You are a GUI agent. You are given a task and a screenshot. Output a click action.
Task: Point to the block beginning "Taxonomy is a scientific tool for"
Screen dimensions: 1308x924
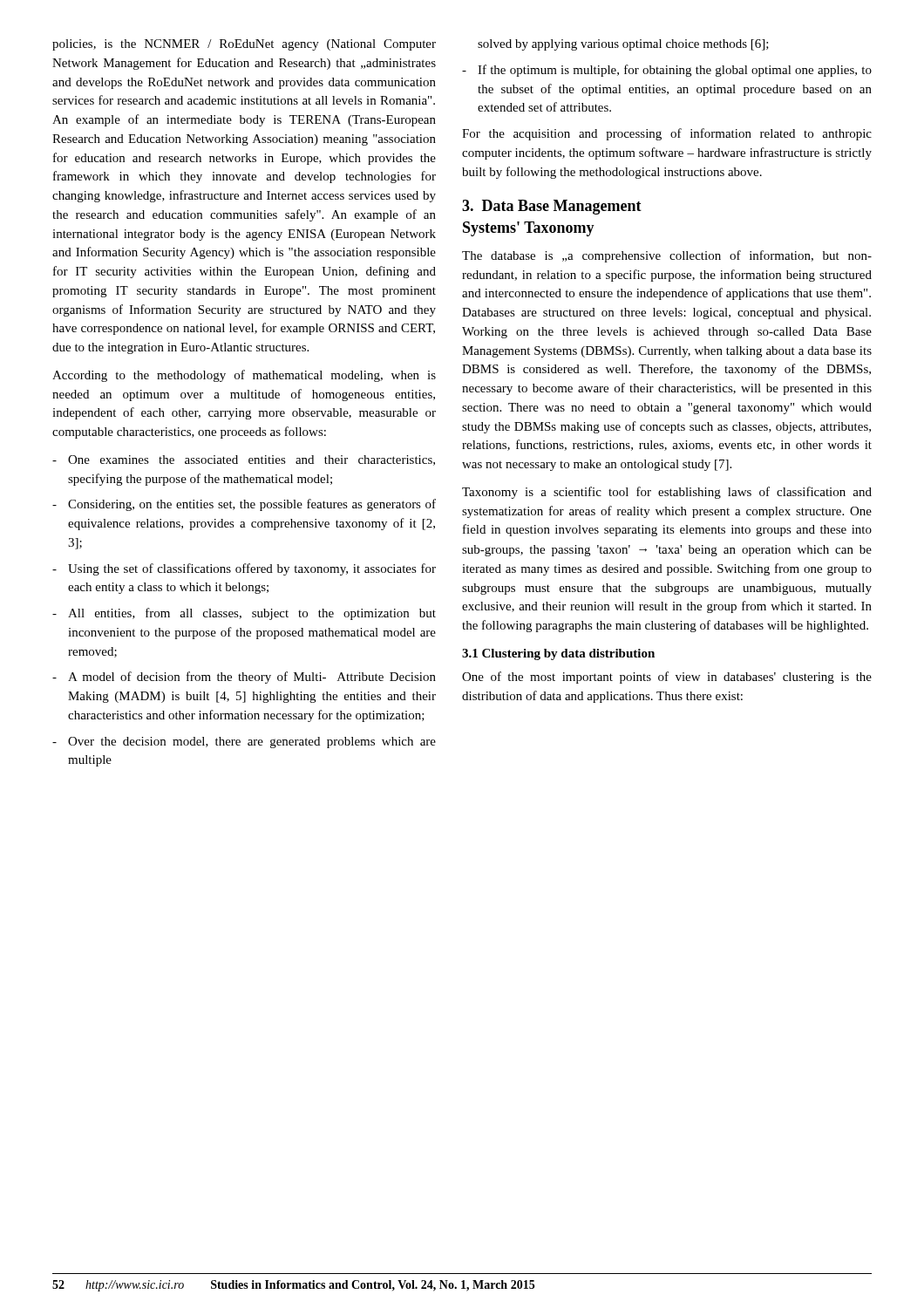click(667, 559)
